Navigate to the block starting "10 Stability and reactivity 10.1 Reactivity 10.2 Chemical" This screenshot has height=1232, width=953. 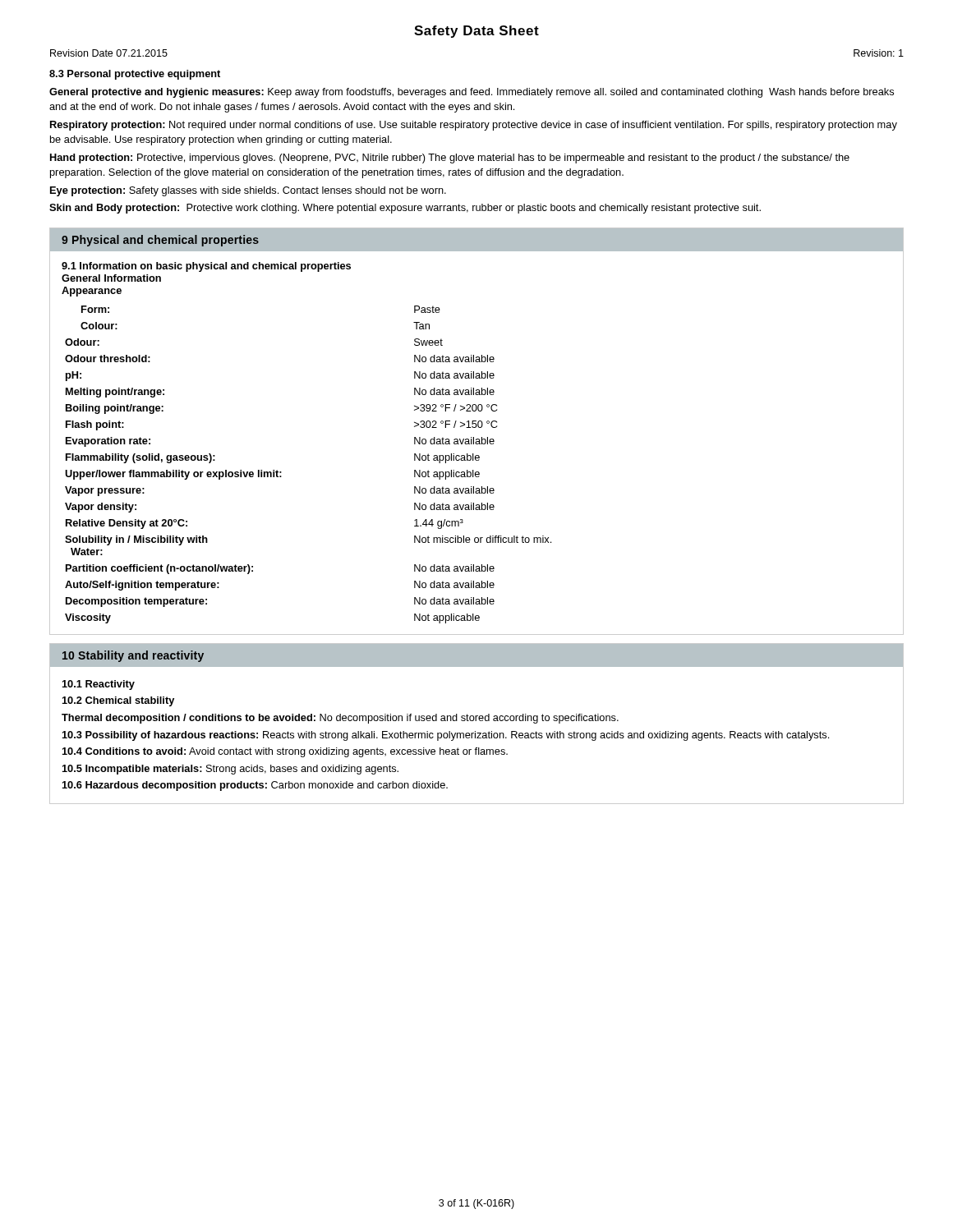[476, 723]
